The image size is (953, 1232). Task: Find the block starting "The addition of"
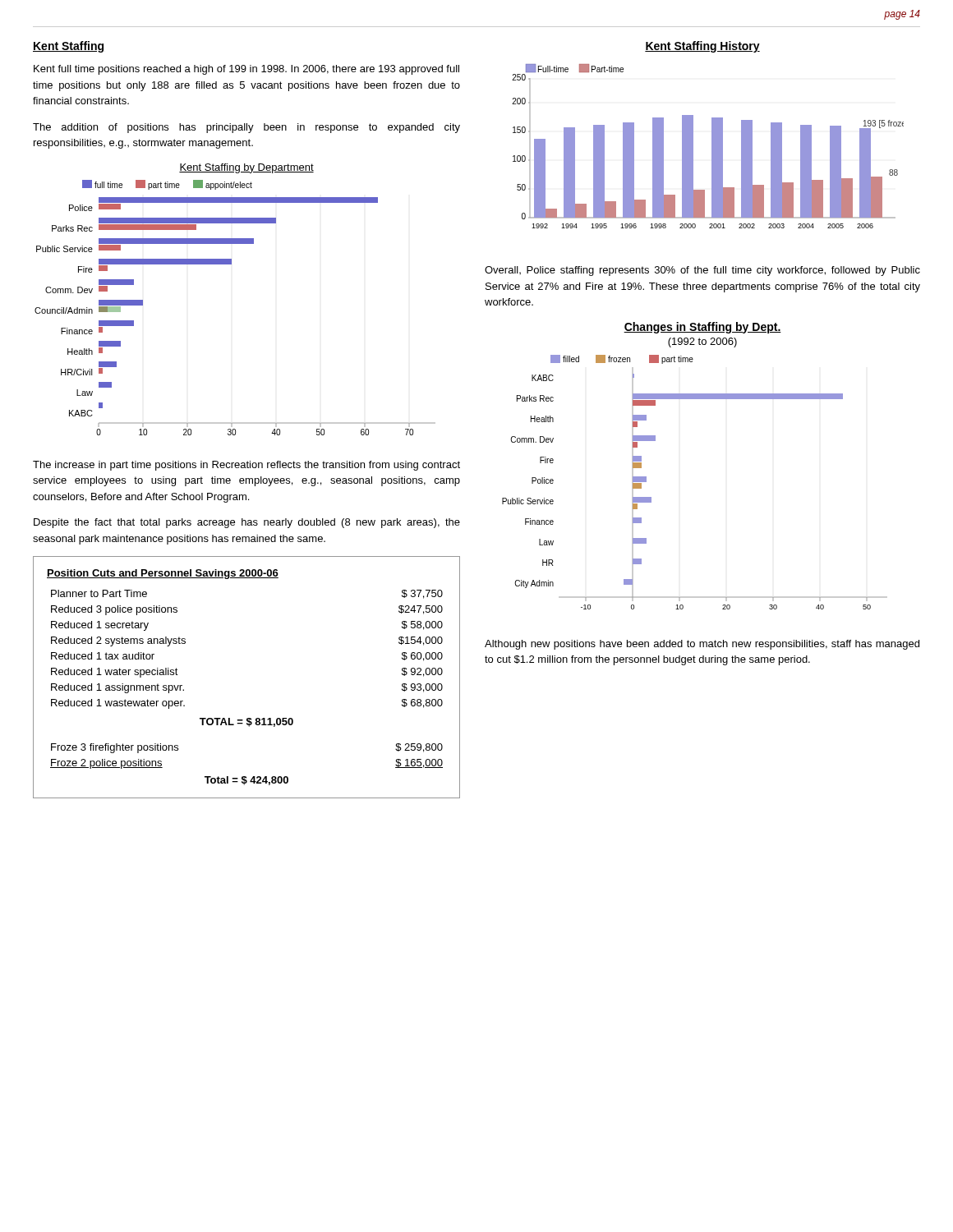[246, 135]
